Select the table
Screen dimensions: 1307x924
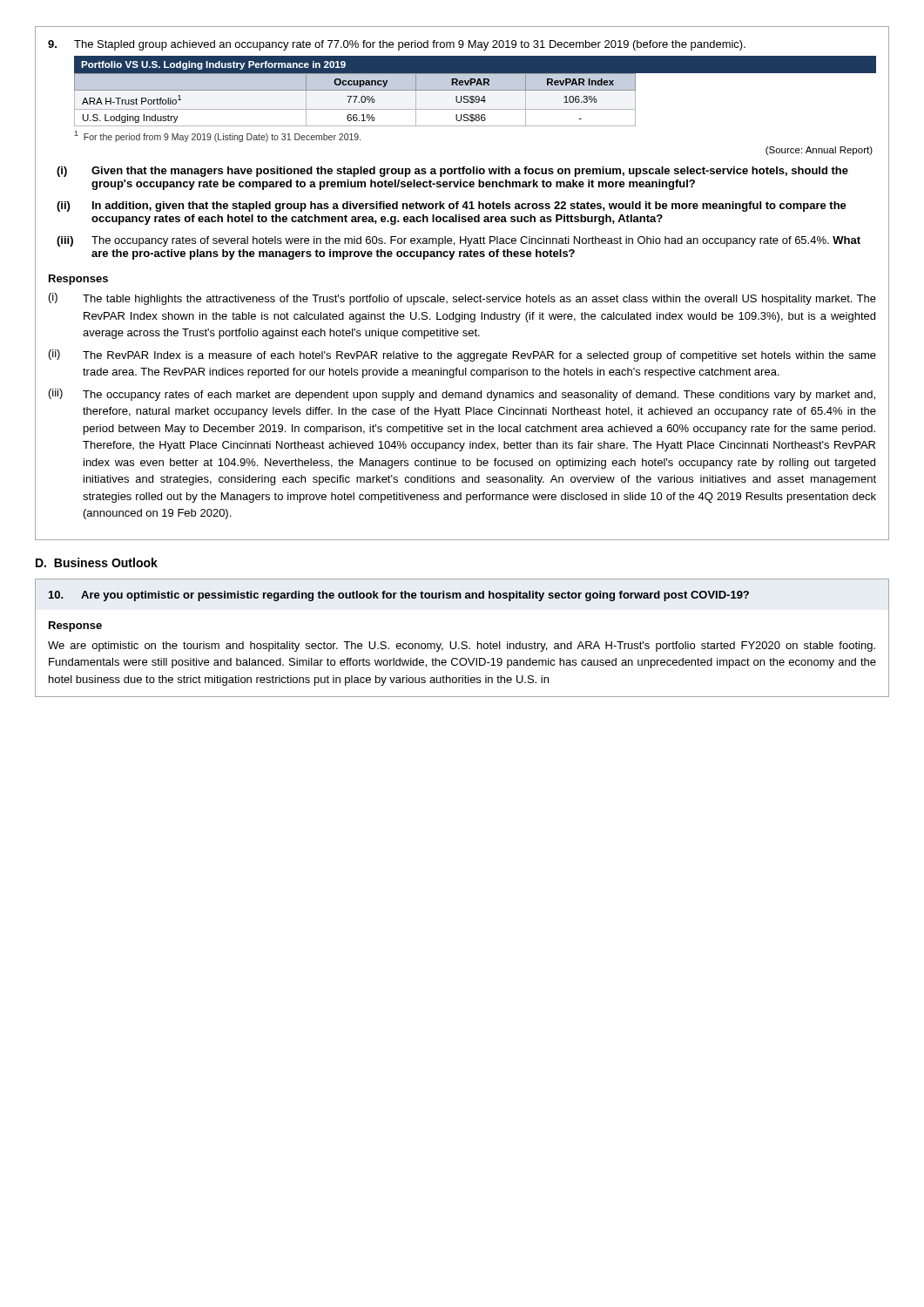[x=475, y=99]
